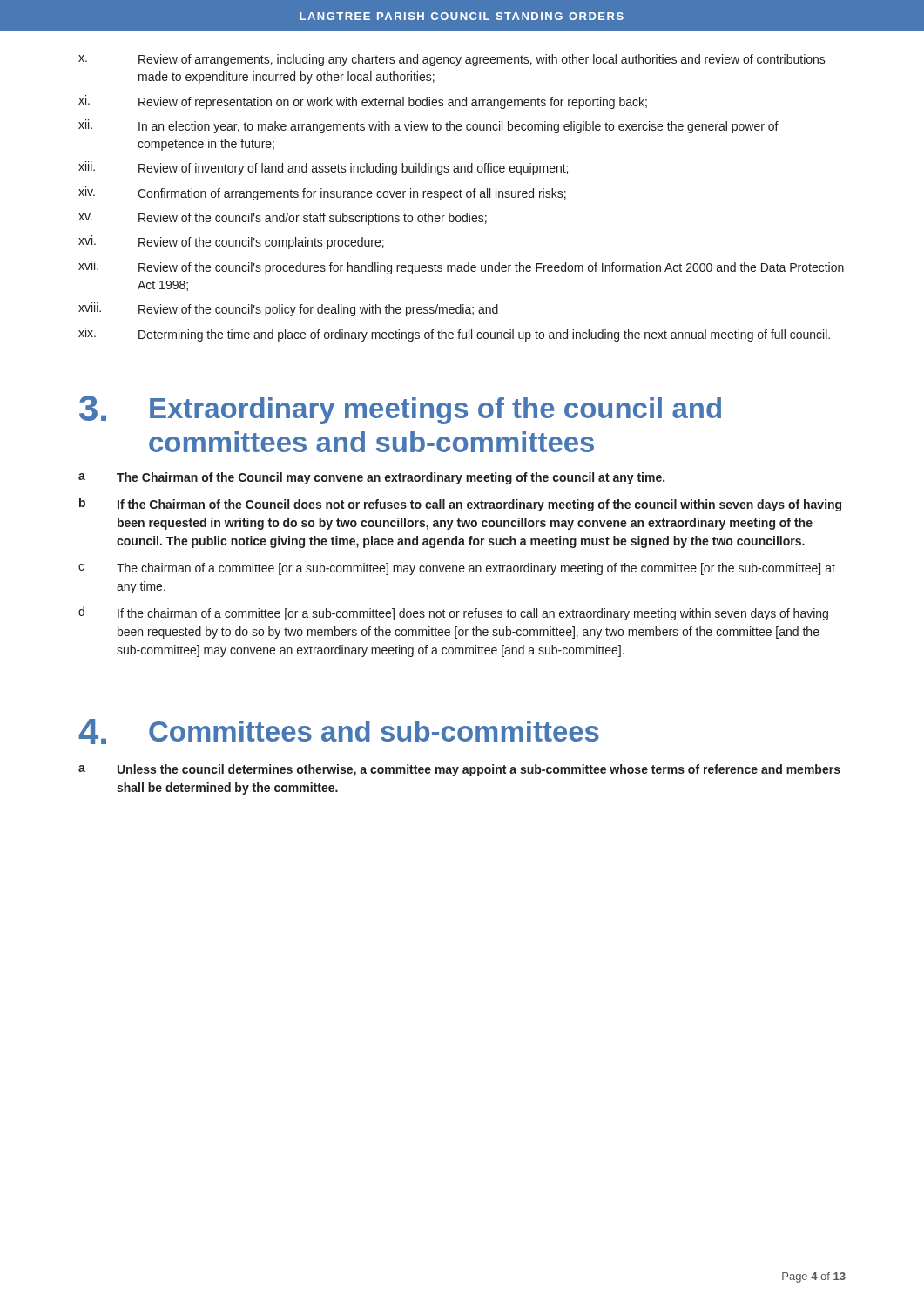924x1307 pixels.
Task: Find the section header with the text "4. Committees and"
Action: [339, 732]
